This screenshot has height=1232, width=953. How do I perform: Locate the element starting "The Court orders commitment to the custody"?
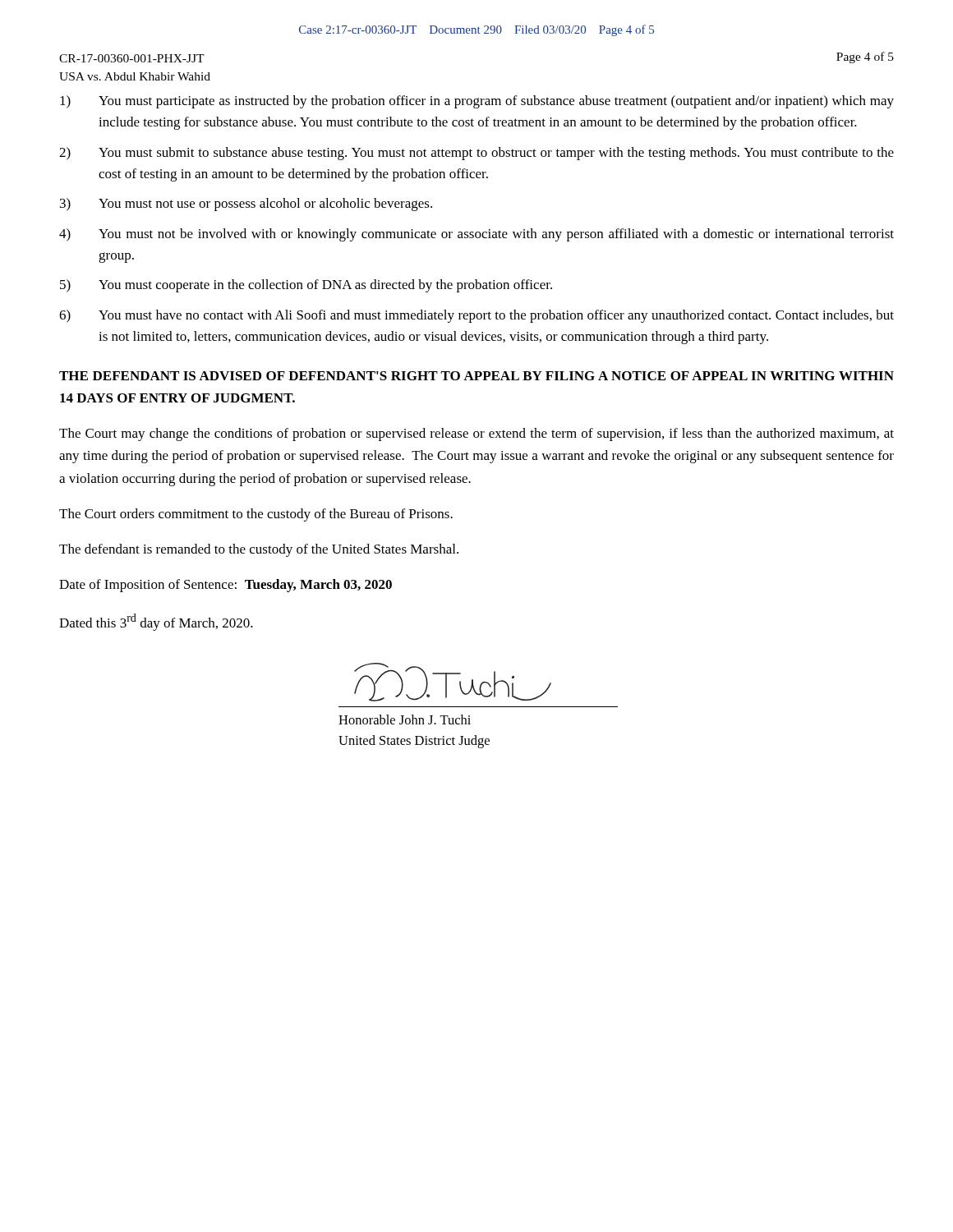point(256,513)
